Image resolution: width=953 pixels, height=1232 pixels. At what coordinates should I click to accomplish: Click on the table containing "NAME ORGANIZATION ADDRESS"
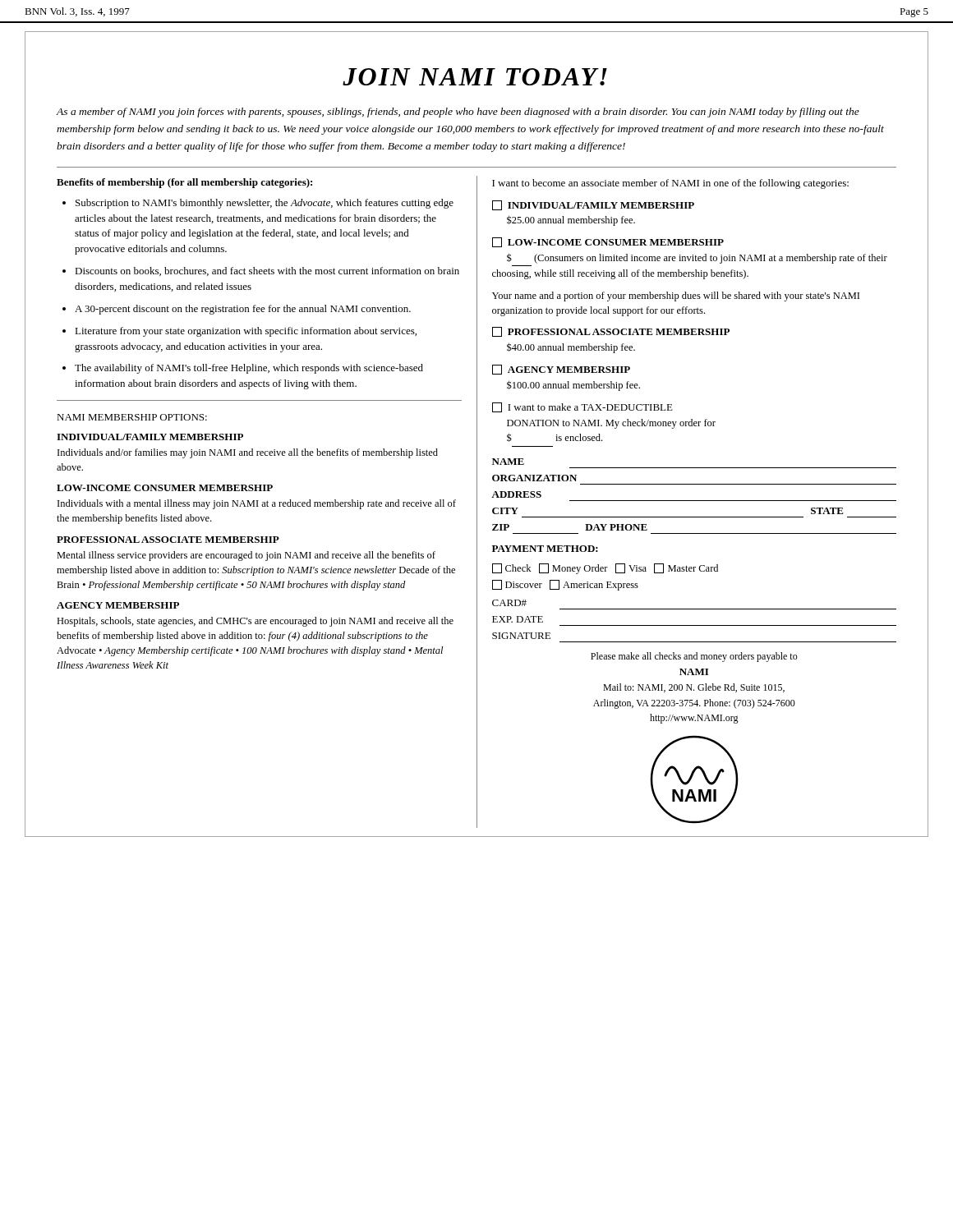[694, 494]
